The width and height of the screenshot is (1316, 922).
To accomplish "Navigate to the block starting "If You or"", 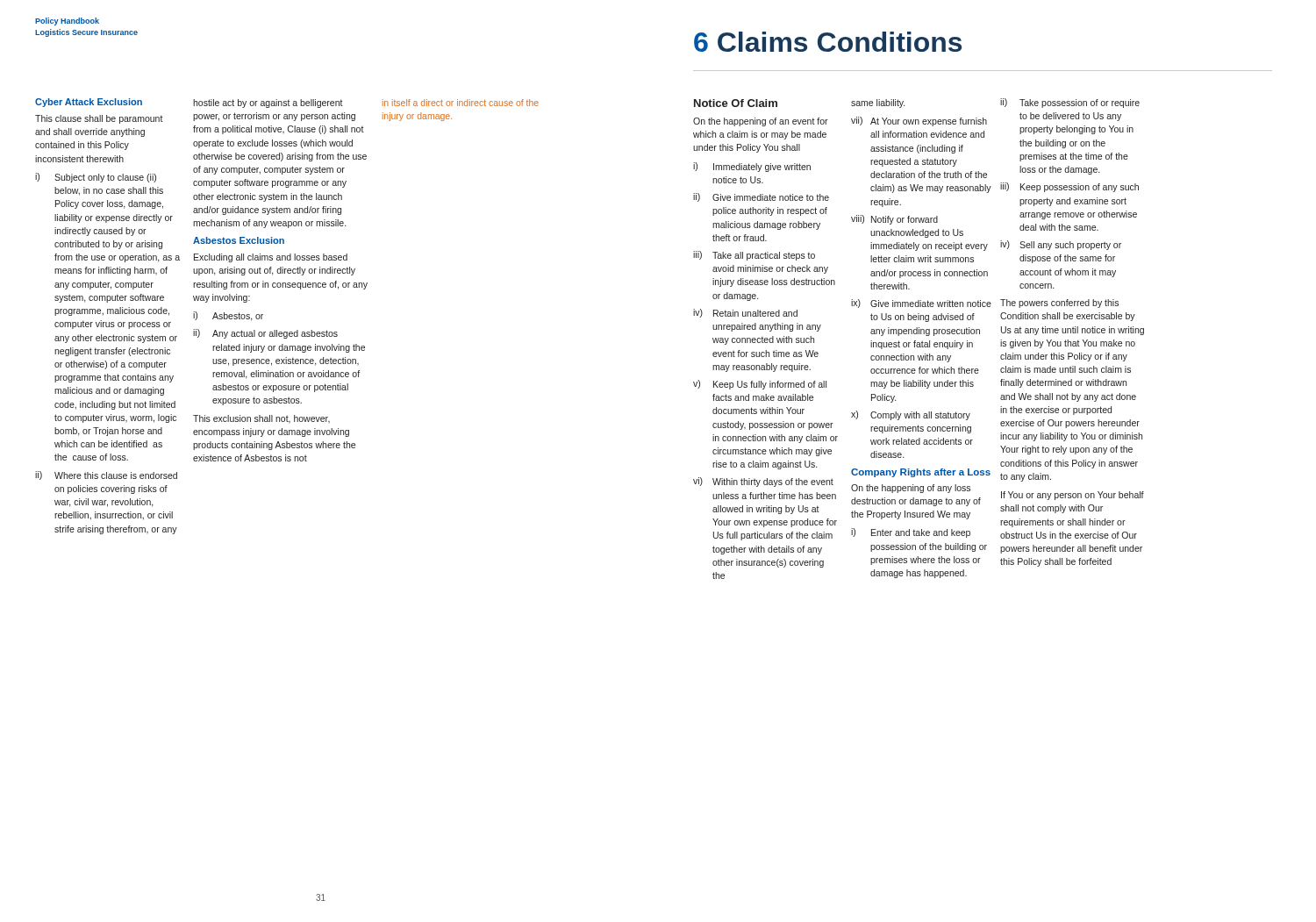I will pos(1072,528).
